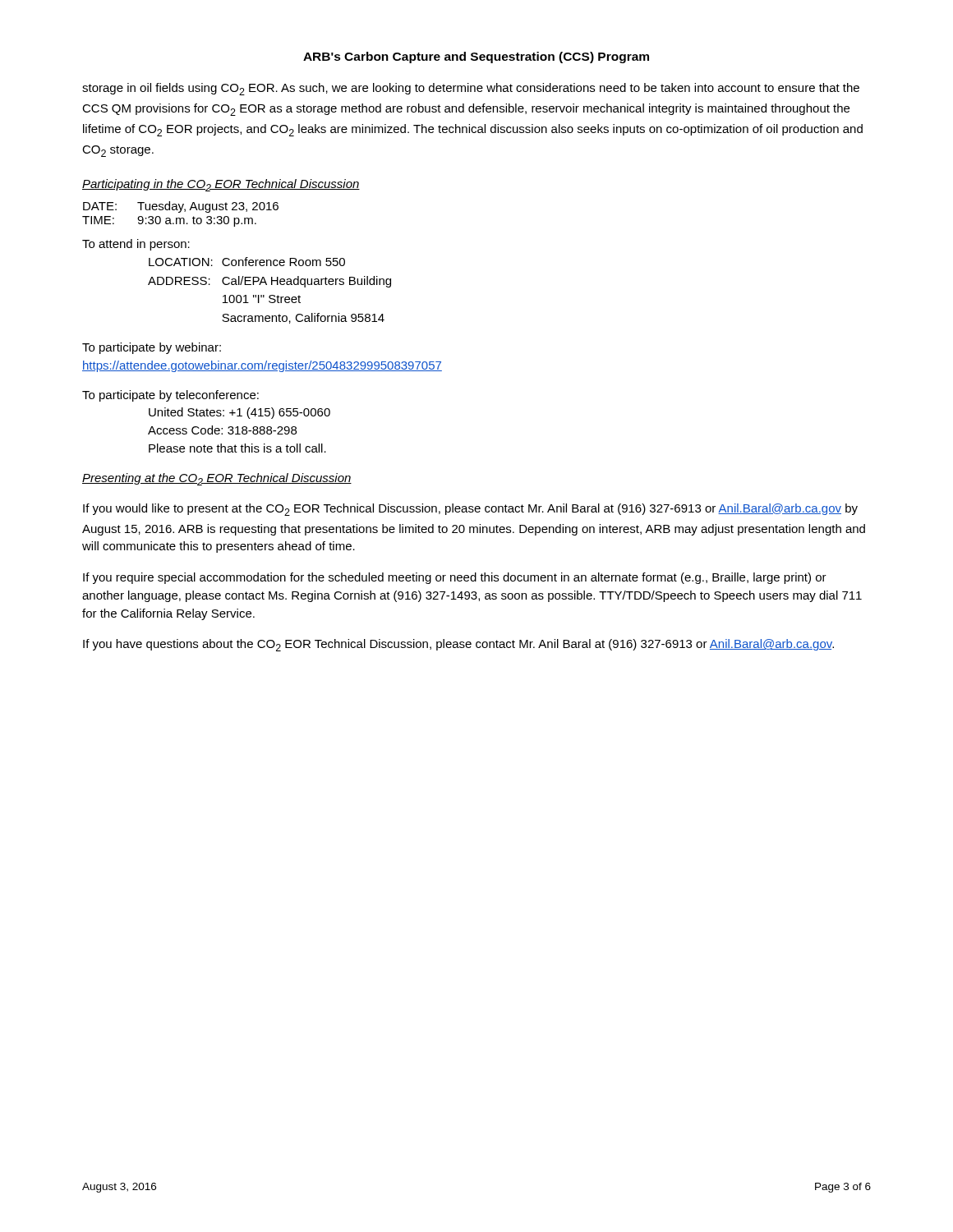Find the block on this page that starts "If you would like to present"
The width and height of the screenshot is (953, 1232).
click(x=474, y=527)
